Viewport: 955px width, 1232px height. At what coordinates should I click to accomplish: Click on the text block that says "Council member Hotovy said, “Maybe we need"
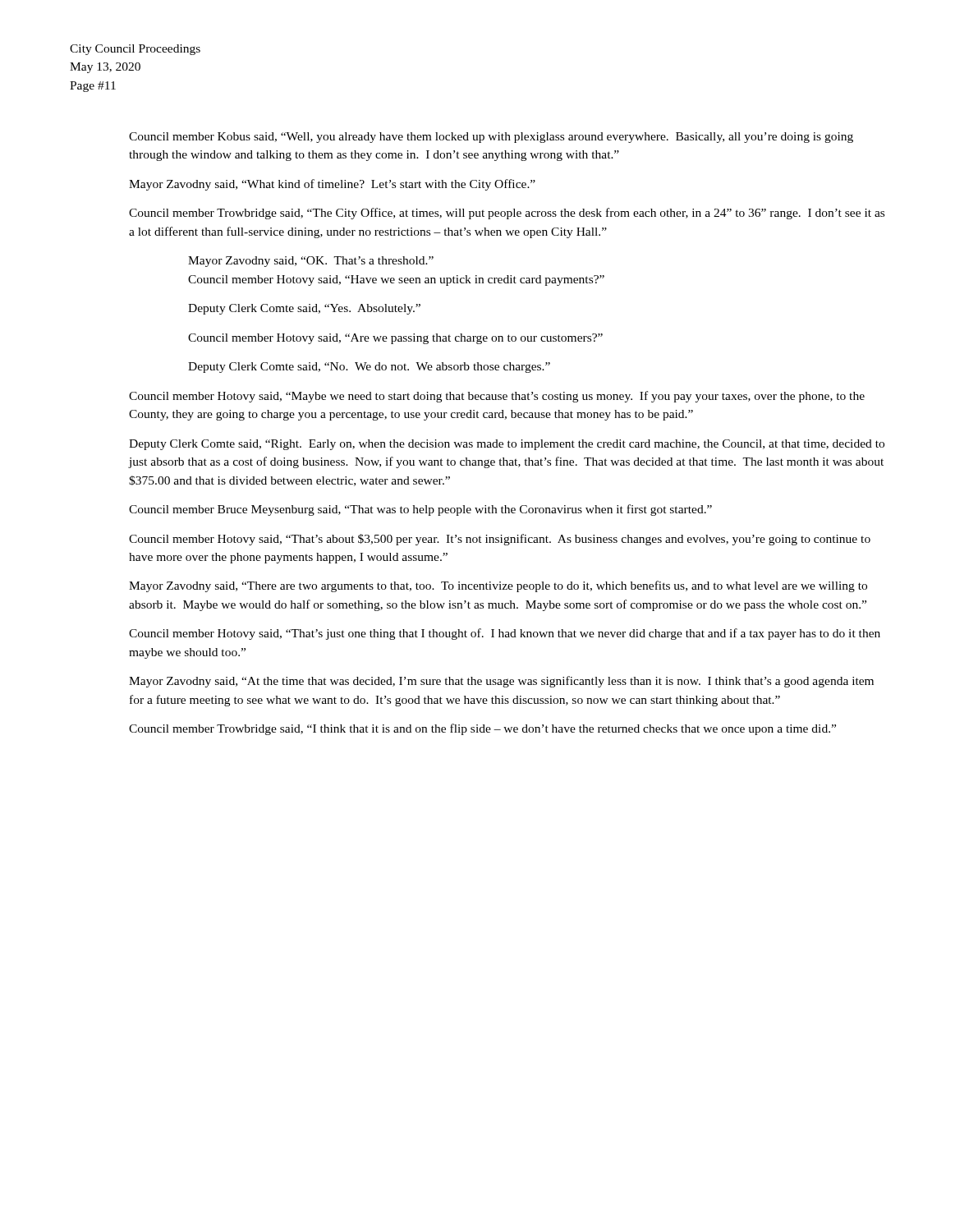pos(497,404)
